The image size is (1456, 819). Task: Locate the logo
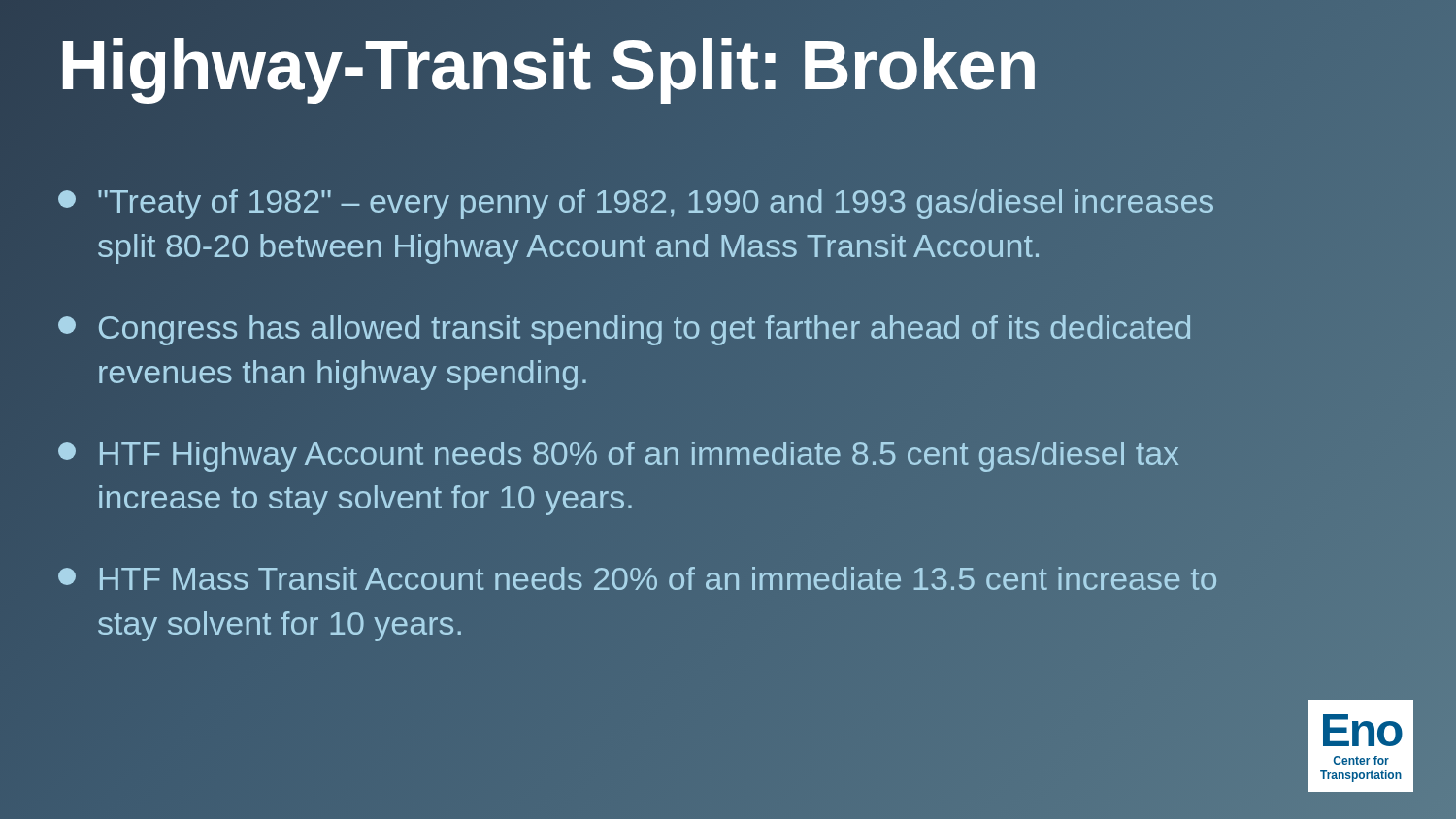(x=1361, y=746)
